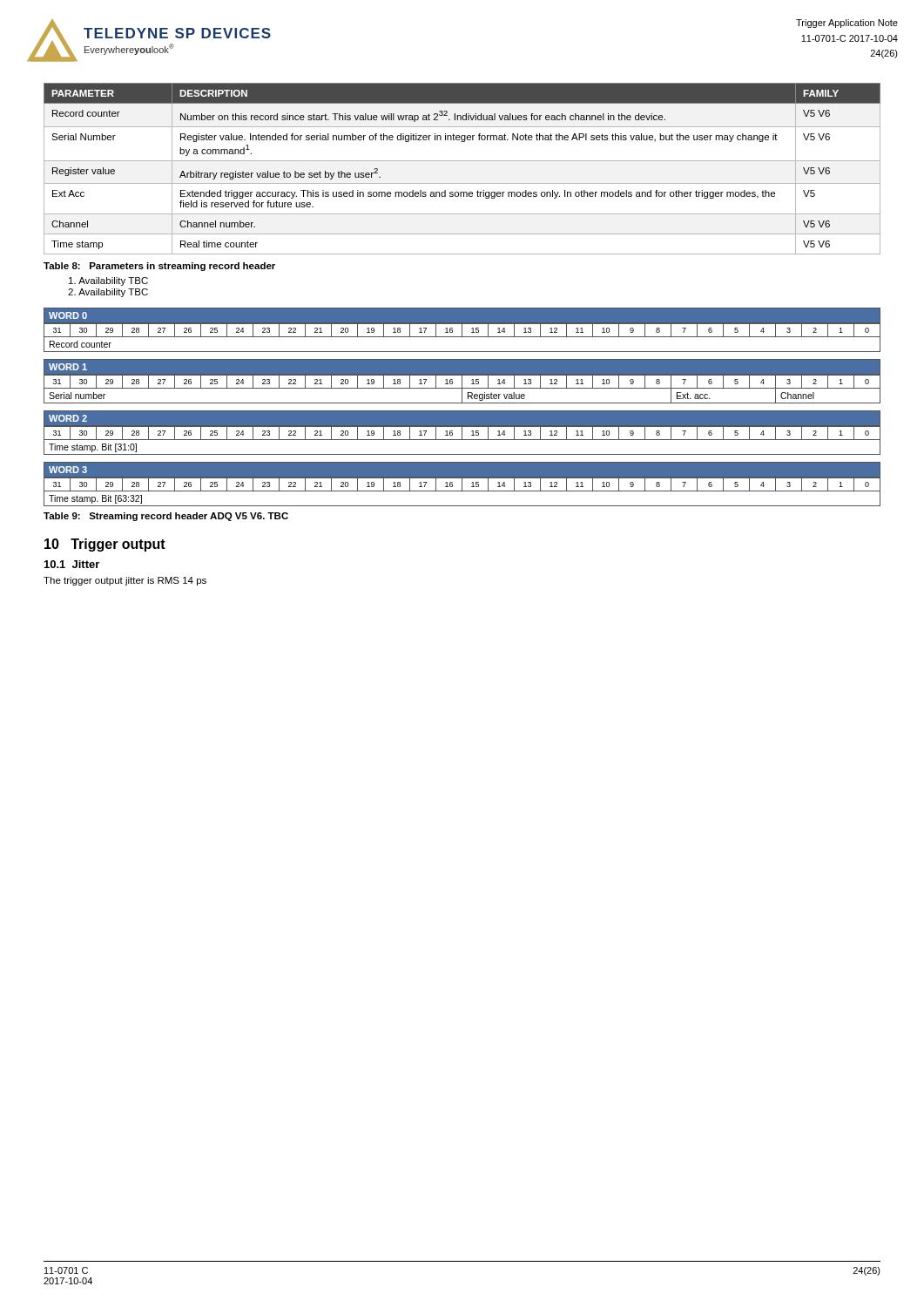
Task: Locate the table
Action: (x=462, y=169)
